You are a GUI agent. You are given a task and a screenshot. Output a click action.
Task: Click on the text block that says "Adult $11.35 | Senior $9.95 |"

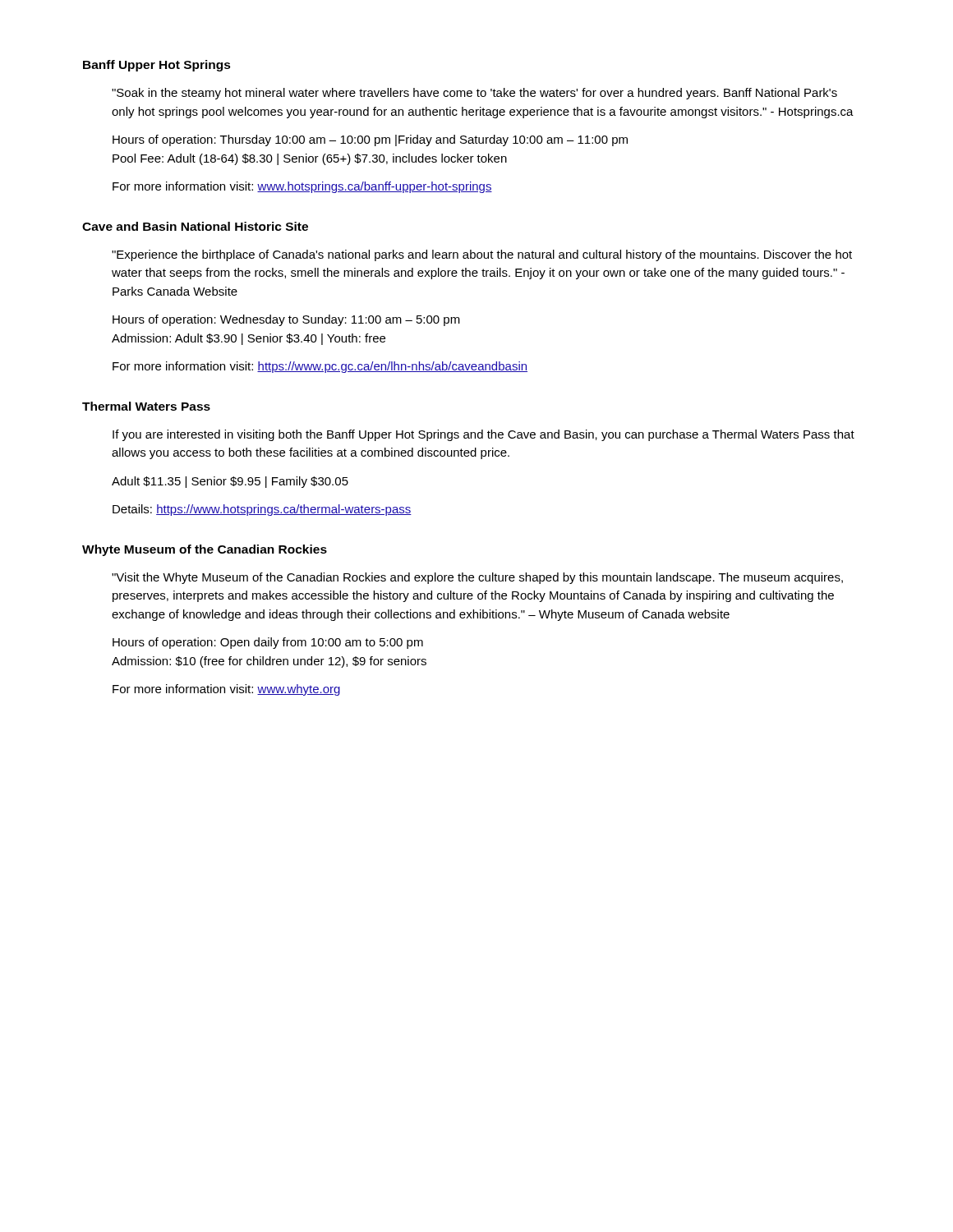point(230,480)
